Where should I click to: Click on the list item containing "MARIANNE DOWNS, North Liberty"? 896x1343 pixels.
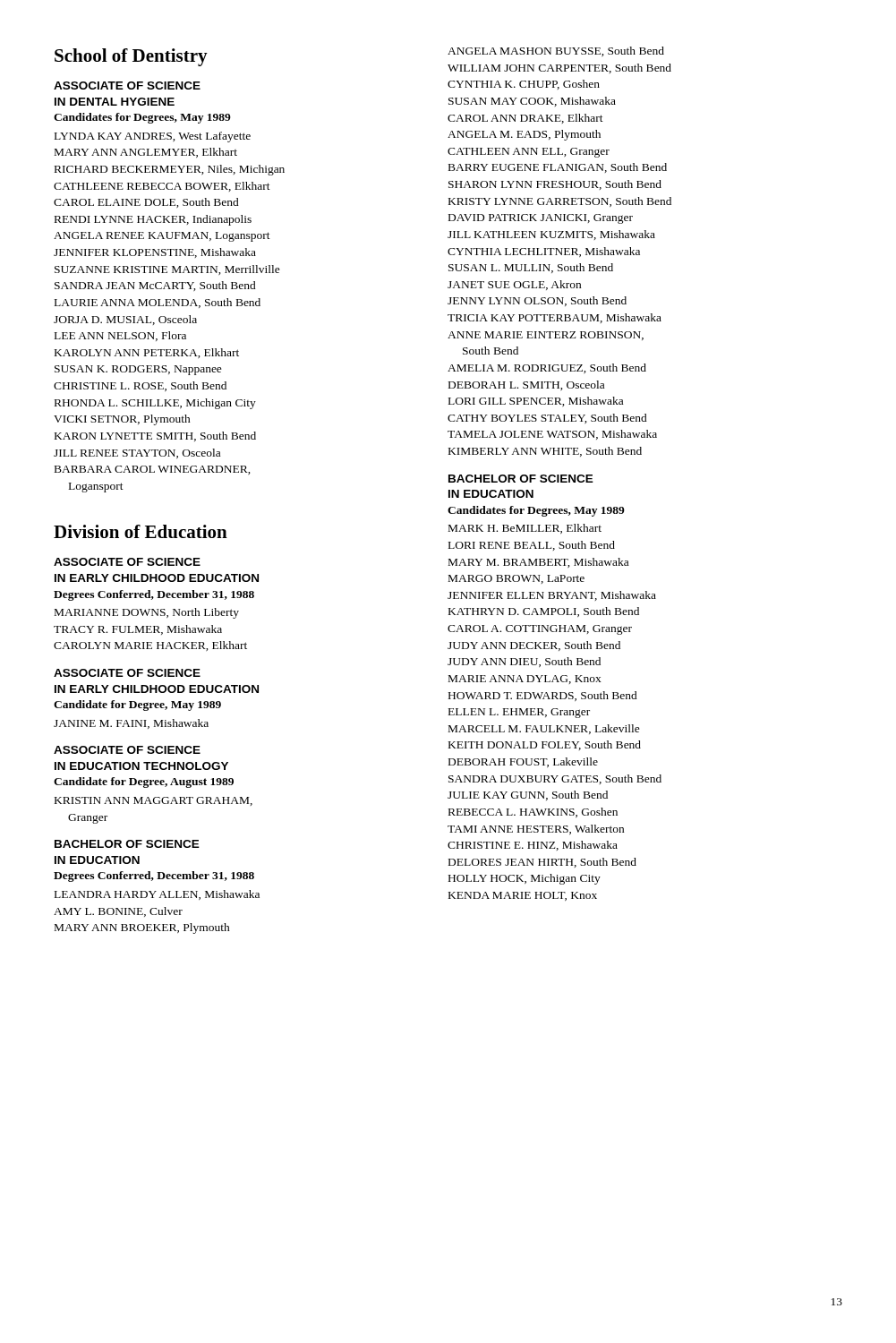(x=146, y=612)
